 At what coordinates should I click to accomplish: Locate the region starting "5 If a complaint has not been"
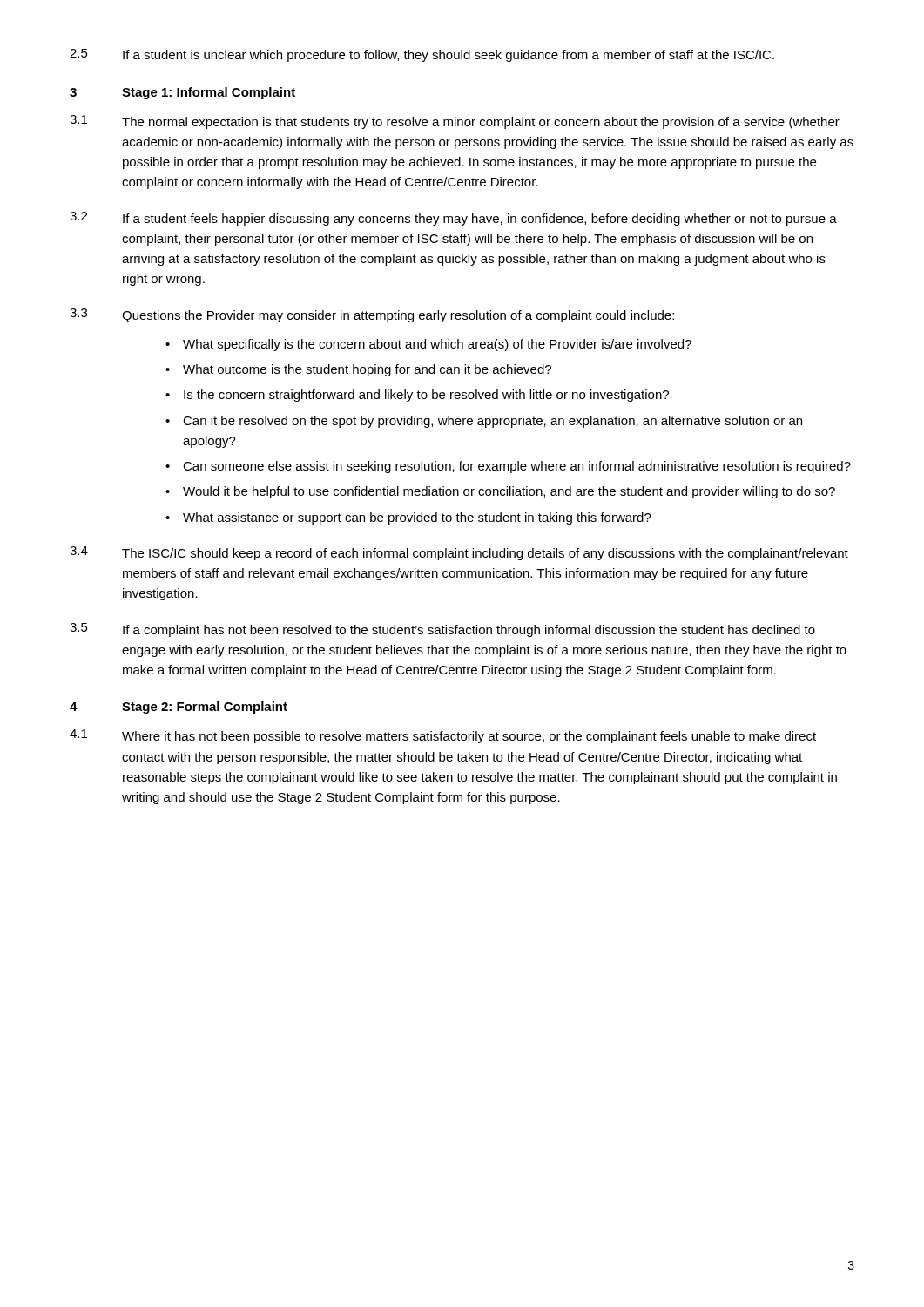[462, 650]
